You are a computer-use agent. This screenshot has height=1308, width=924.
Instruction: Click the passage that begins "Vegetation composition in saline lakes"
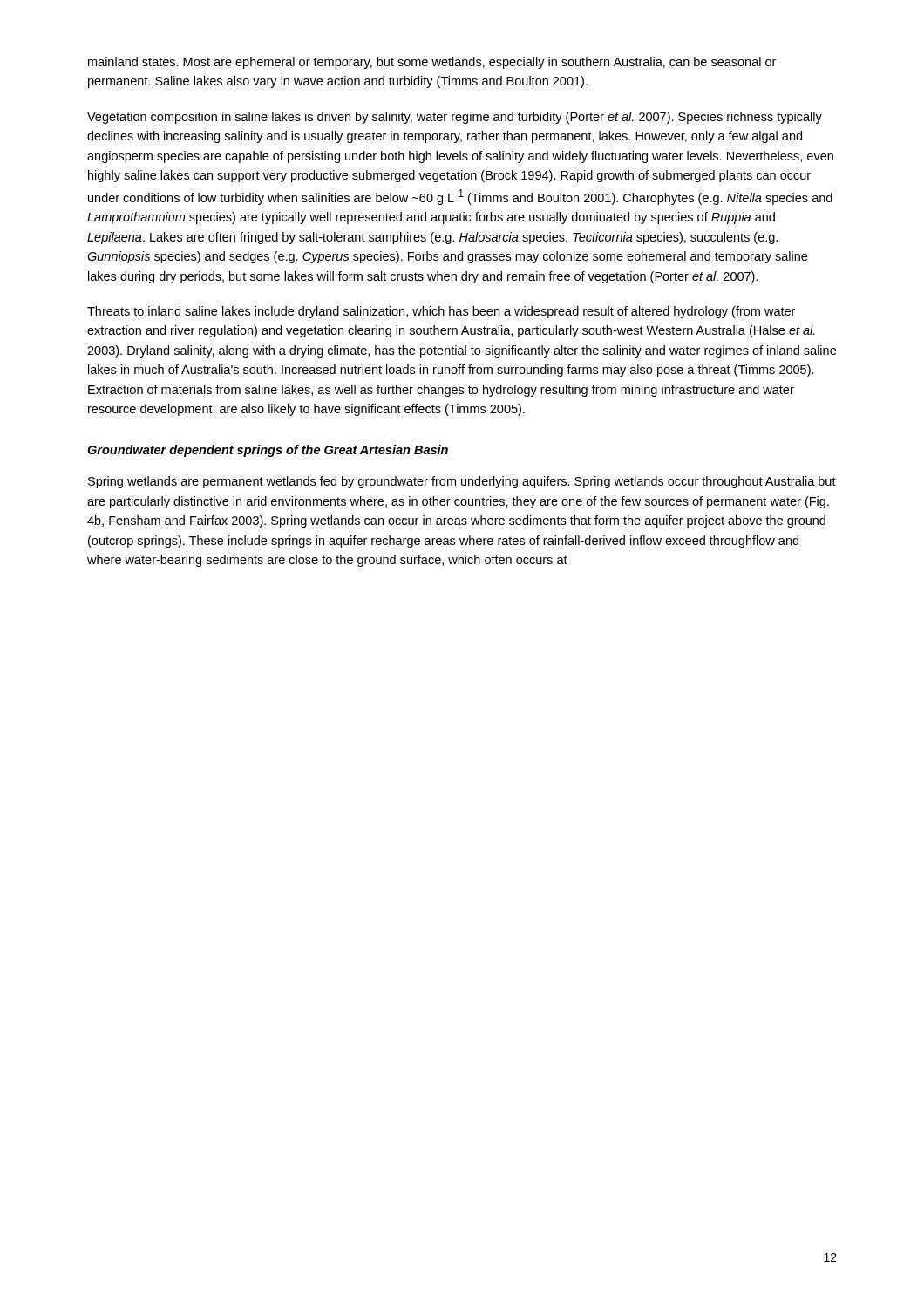461,196
